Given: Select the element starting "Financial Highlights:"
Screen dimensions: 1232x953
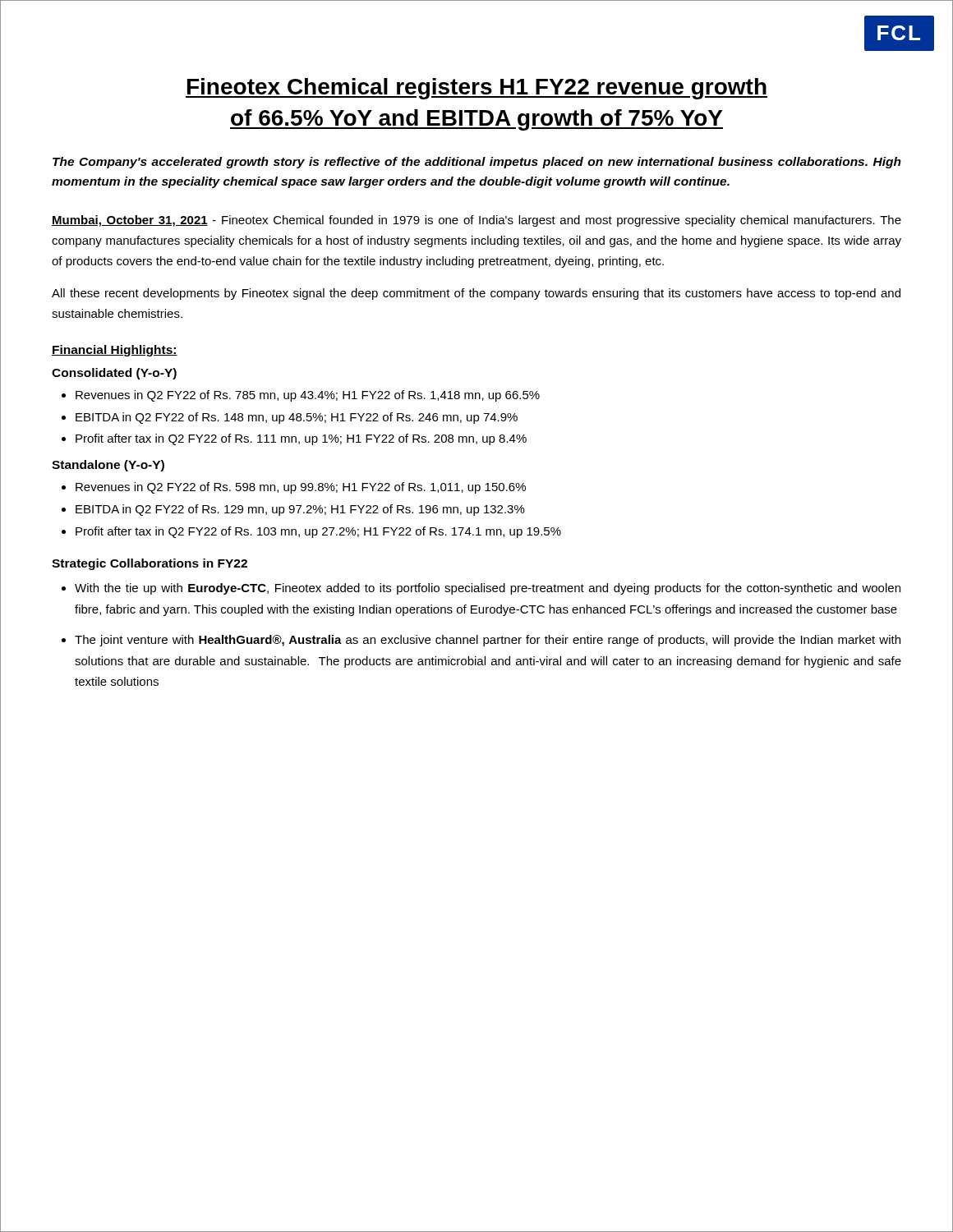Looking at the screenshot, I should 114,349.
